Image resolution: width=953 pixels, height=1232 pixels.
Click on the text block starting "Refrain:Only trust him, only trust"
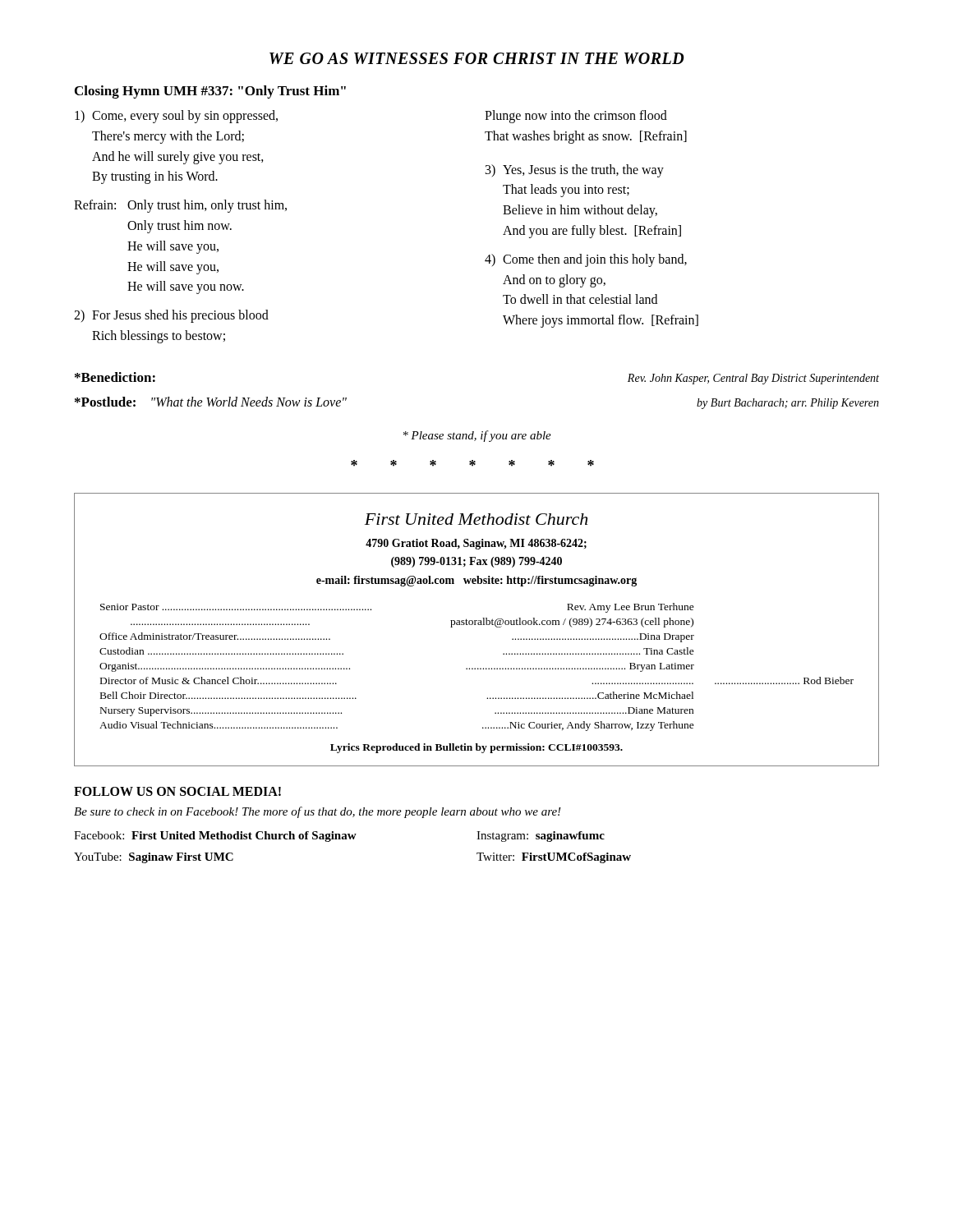(180, 206)
